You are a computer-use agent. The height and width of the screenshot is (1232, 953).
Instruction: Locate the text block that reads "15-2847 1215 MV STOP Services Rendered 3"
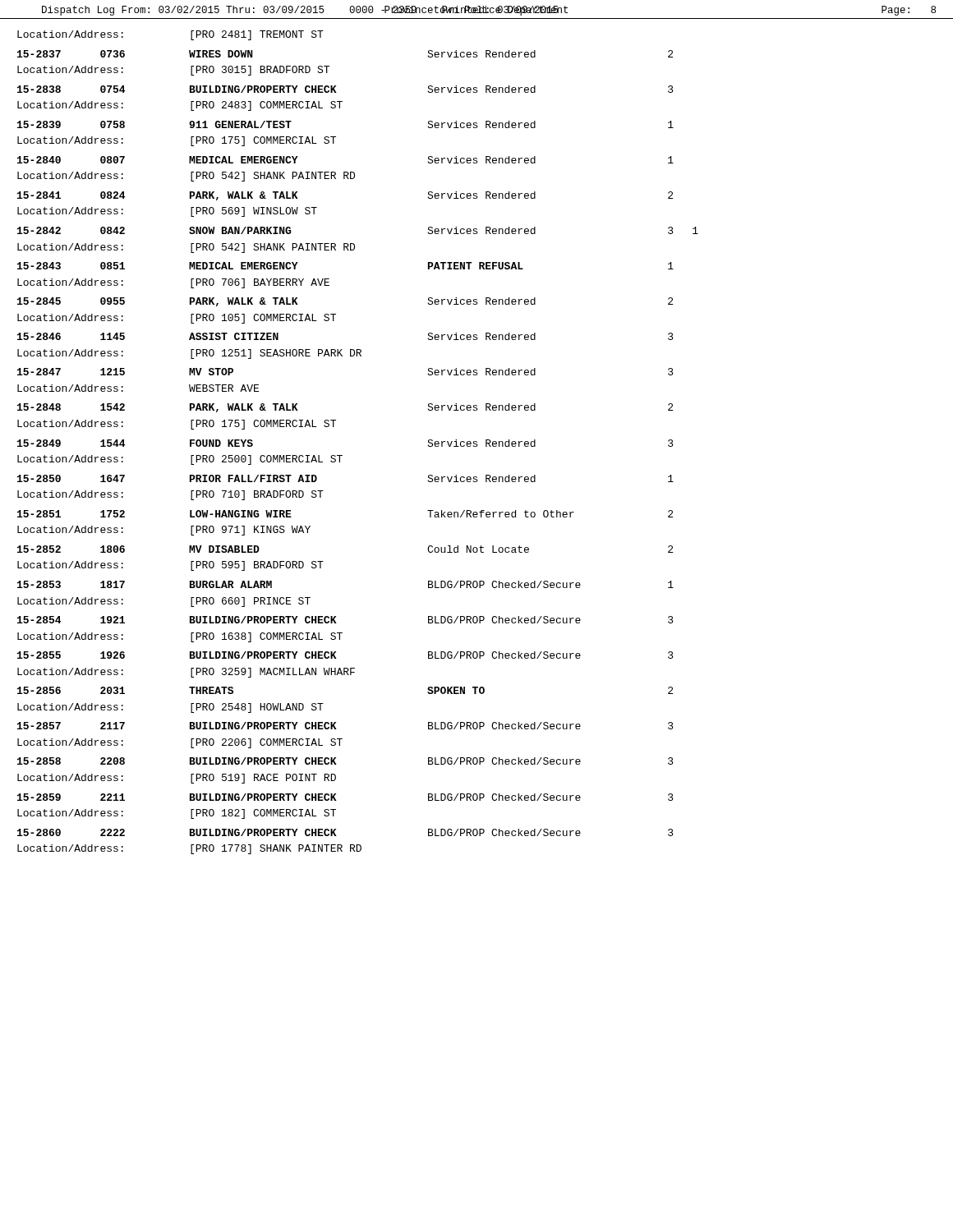pyautogui.click(x=476, y=381)
